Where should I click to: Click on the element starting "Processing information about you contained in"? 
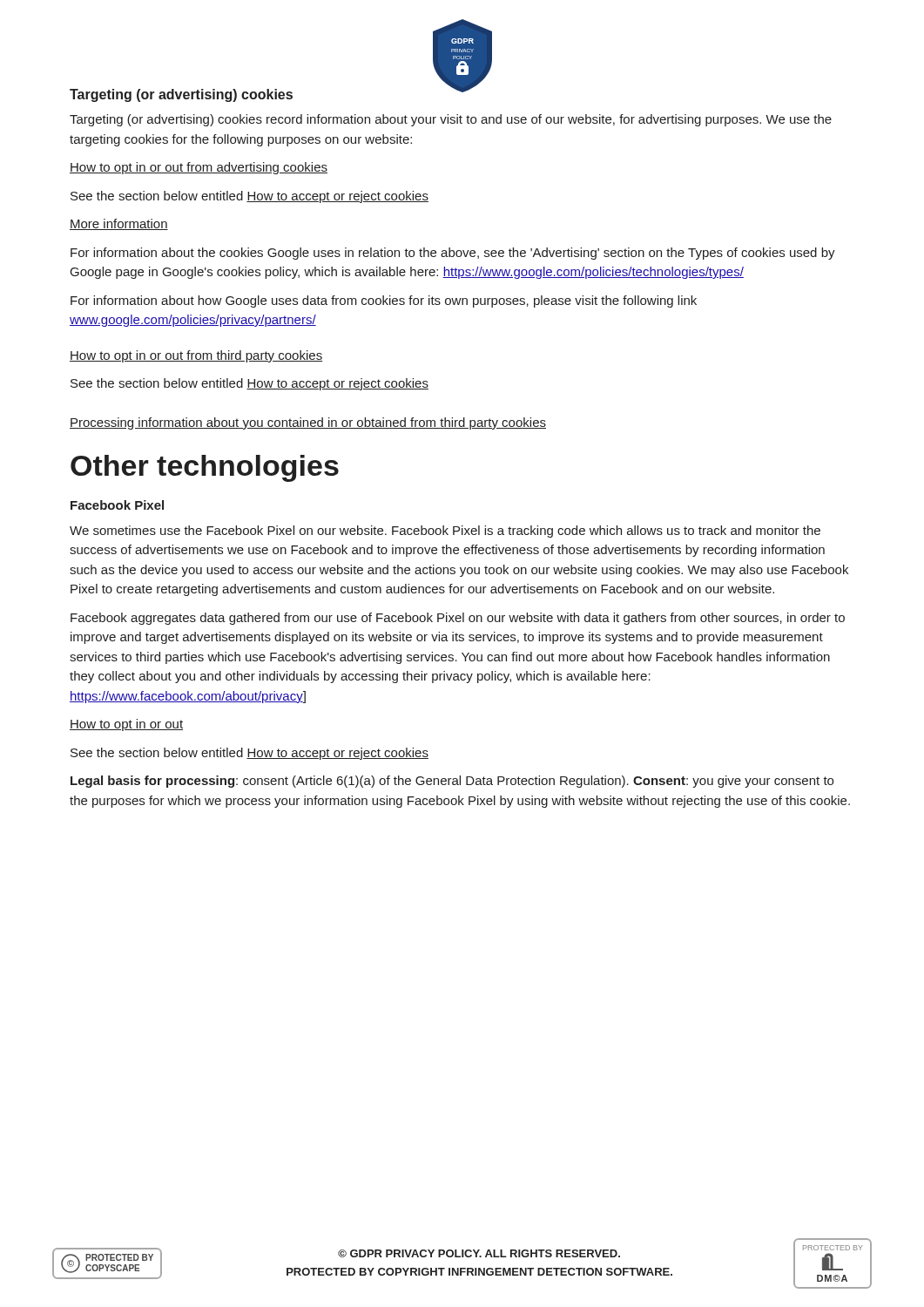[x=308, y=422]
